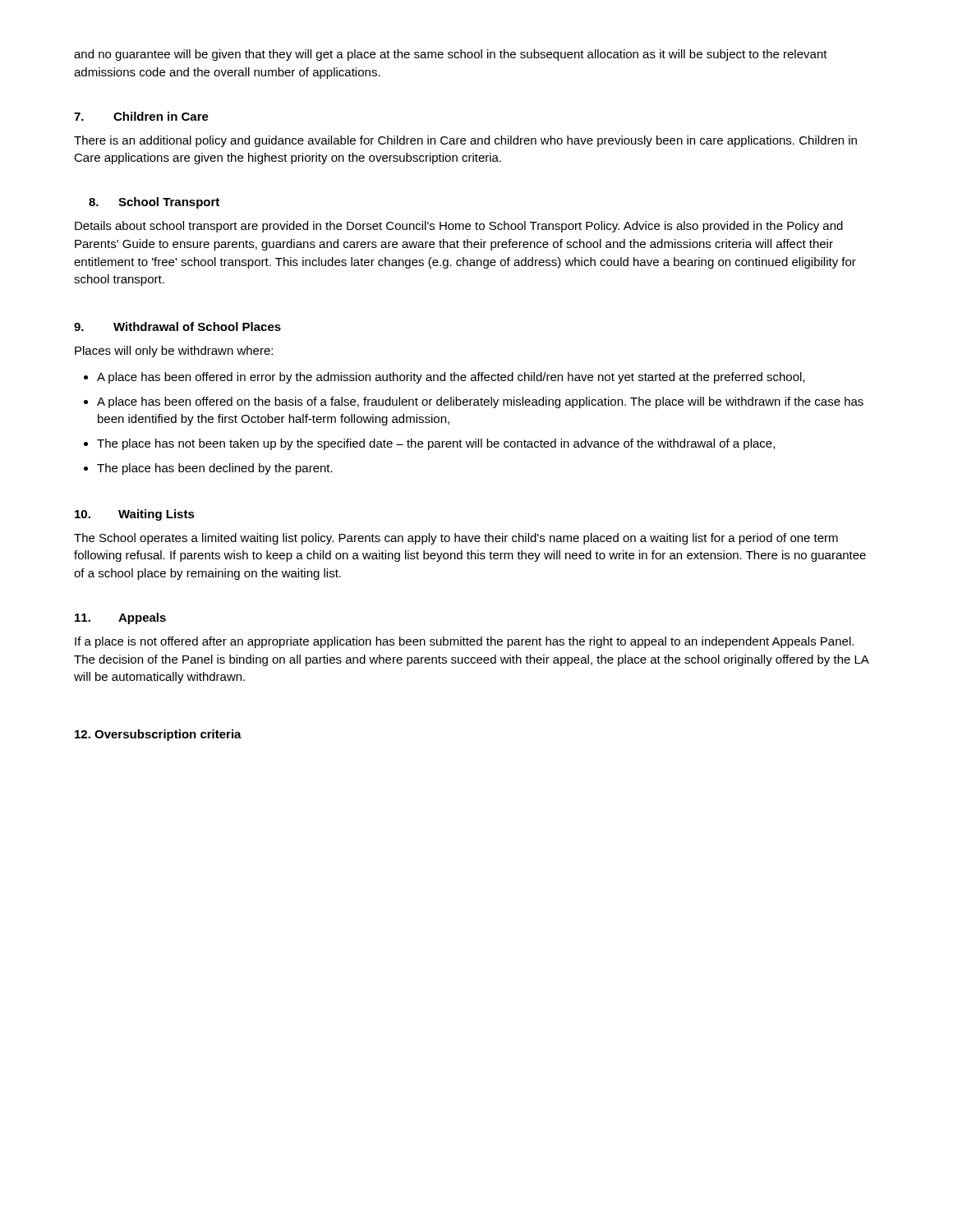Image resolution: width=953 pixels, height=1232 pixels.
Task: Navigate to the block starting "There is an additional policy"
Action: (x=466, y=149)
